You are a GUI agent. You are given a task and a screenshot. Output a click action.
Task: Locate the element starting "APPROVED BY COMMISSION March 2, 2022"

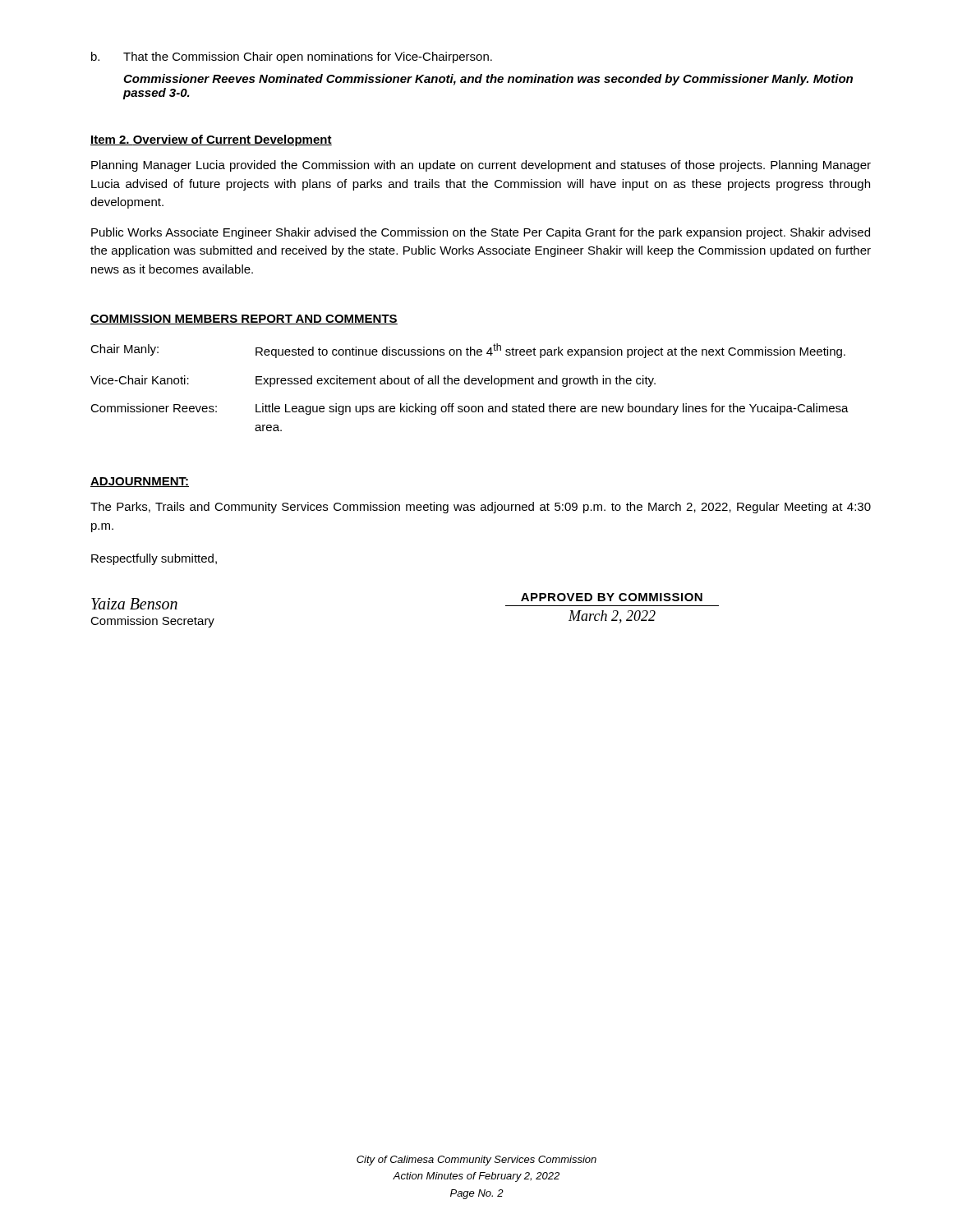(612, 607)
